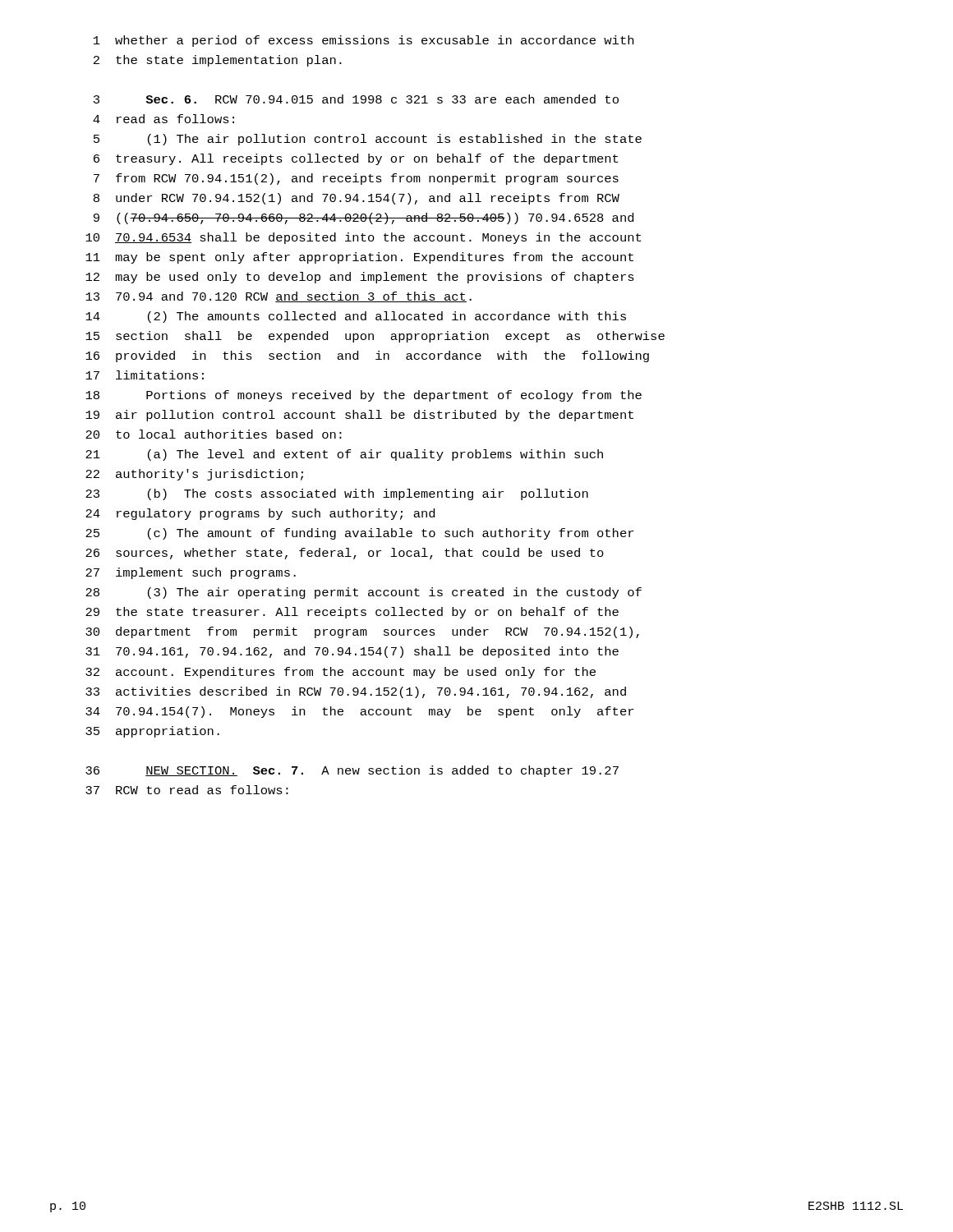The image size is (953, 1232).
Task: Click on the list item with the text "12 may be used only to develop and"
Action: pyautogui.click(x=485, y=278)
